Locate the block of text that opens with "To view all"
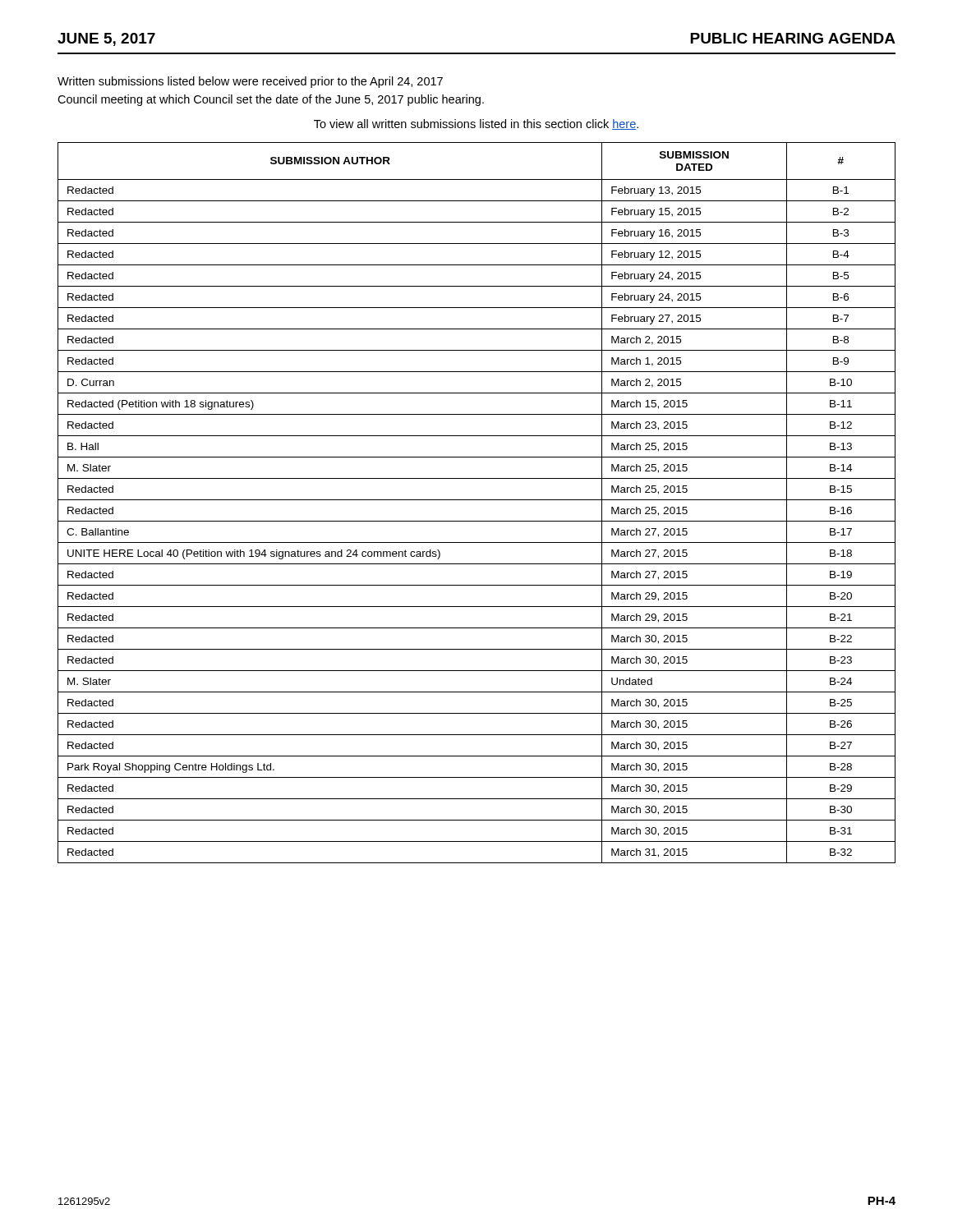The height and width of the screenshot is (1232, 953). coord(476,124)
